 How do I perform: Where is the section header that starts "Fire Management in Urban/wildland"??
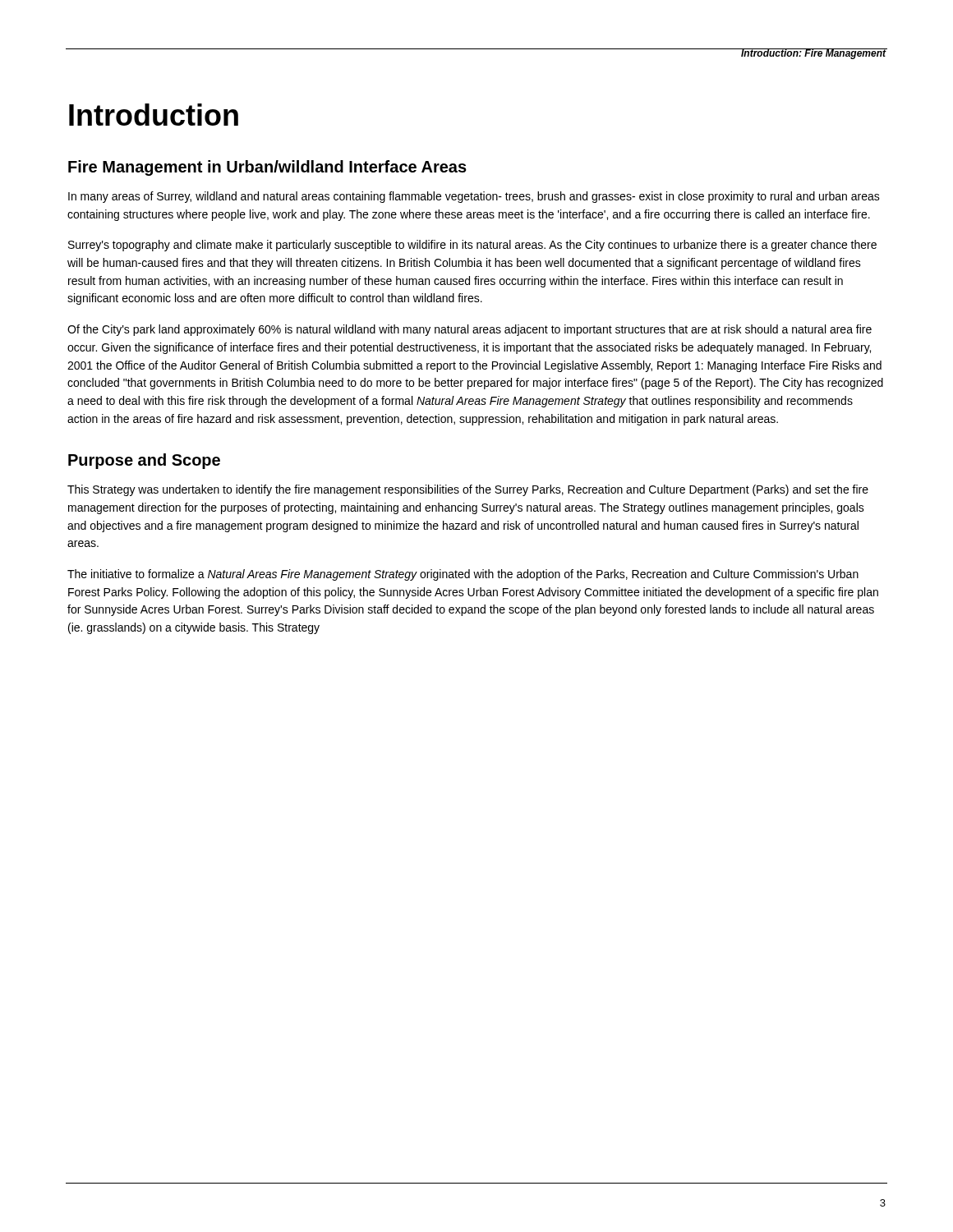tap(267, 167)
